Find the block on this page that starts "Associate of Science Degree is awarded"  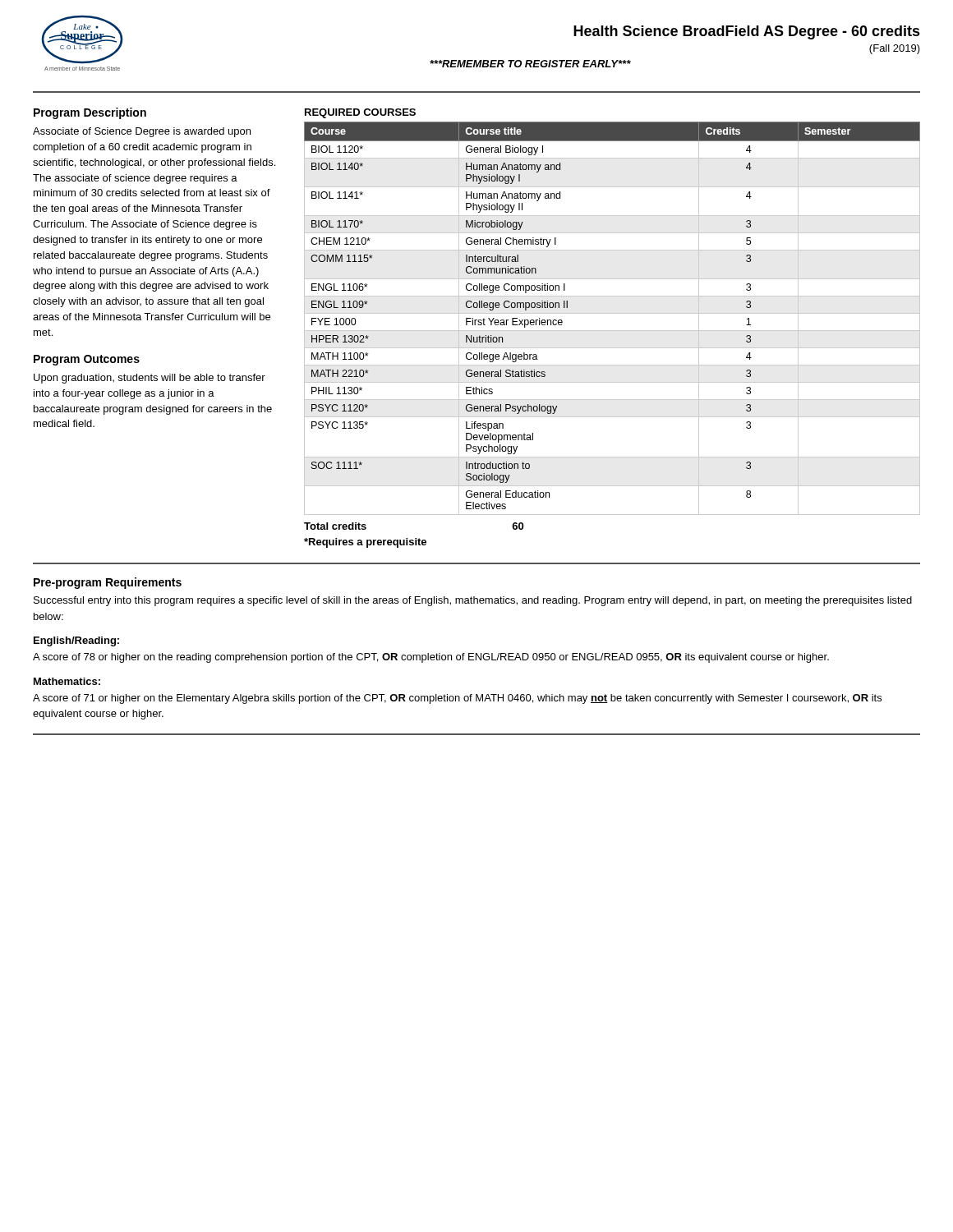coord(155,232)
